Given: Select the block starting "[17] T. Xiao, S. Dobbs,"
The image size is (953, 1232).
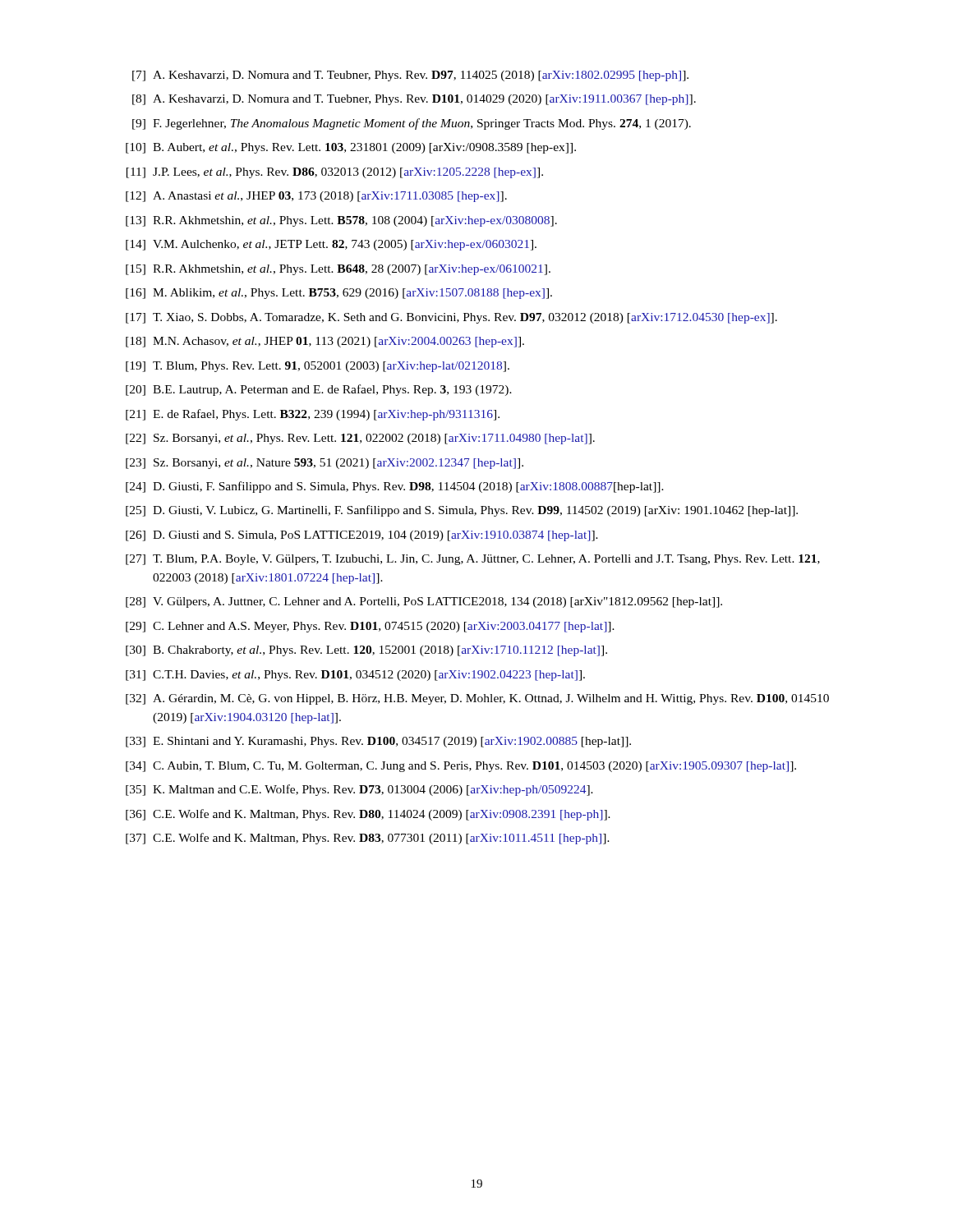Looking at the screenshot, I should pos(476,317).
